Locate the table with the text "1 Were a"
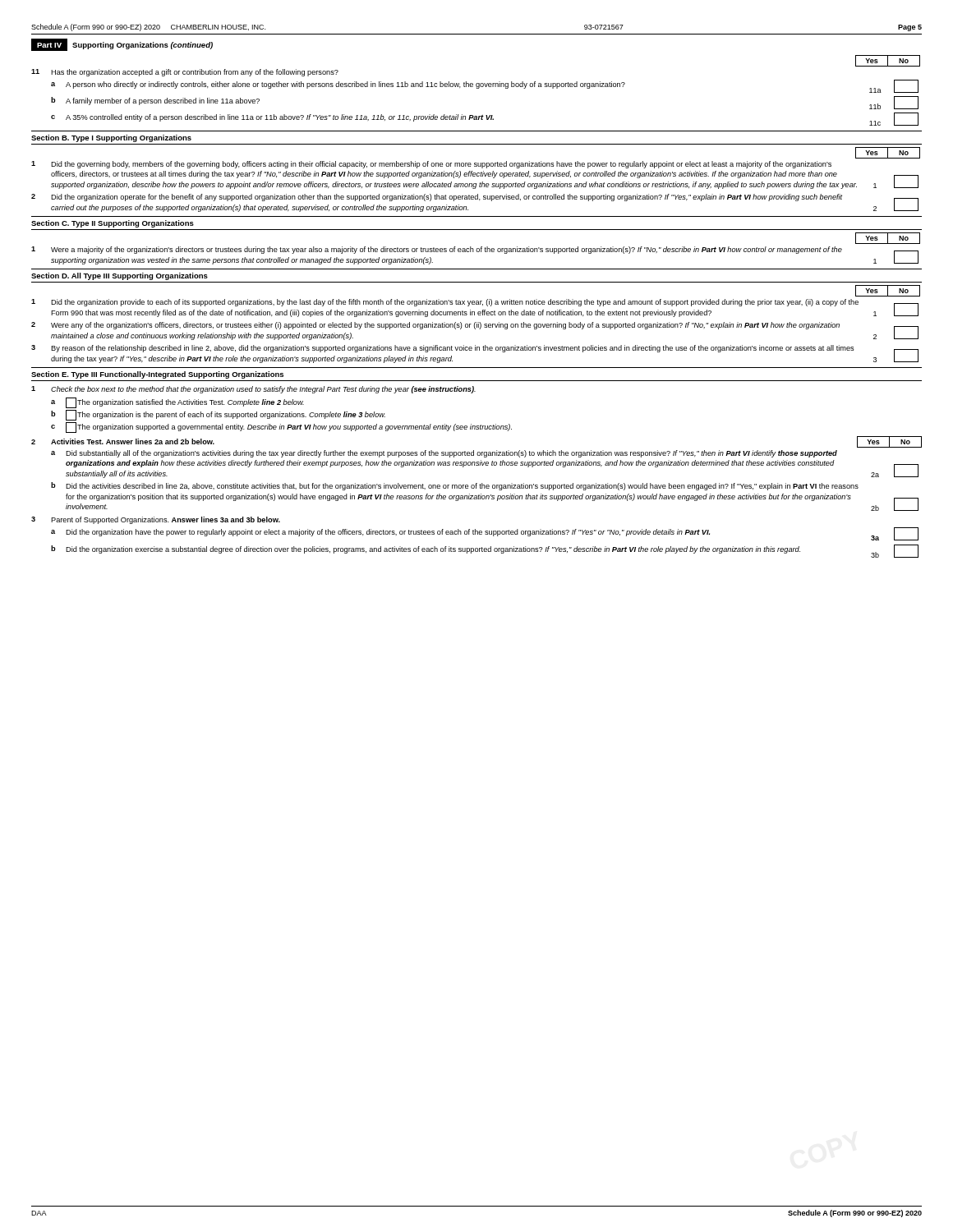This screenshot has height=1232, width=953. pyautogui.click(x=476, y=255)
